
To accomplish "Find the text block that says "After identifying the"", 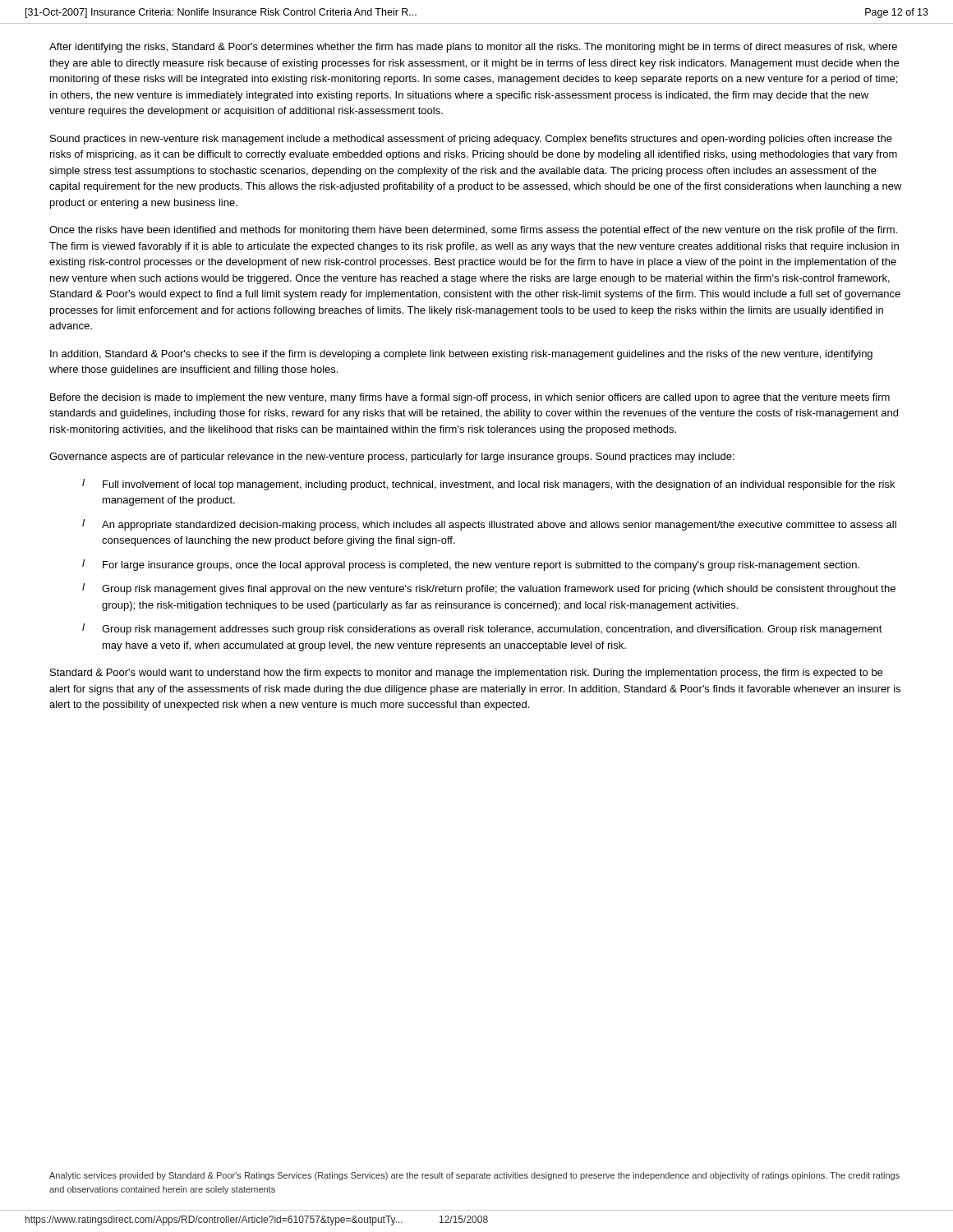I will (x=474, y=78).
